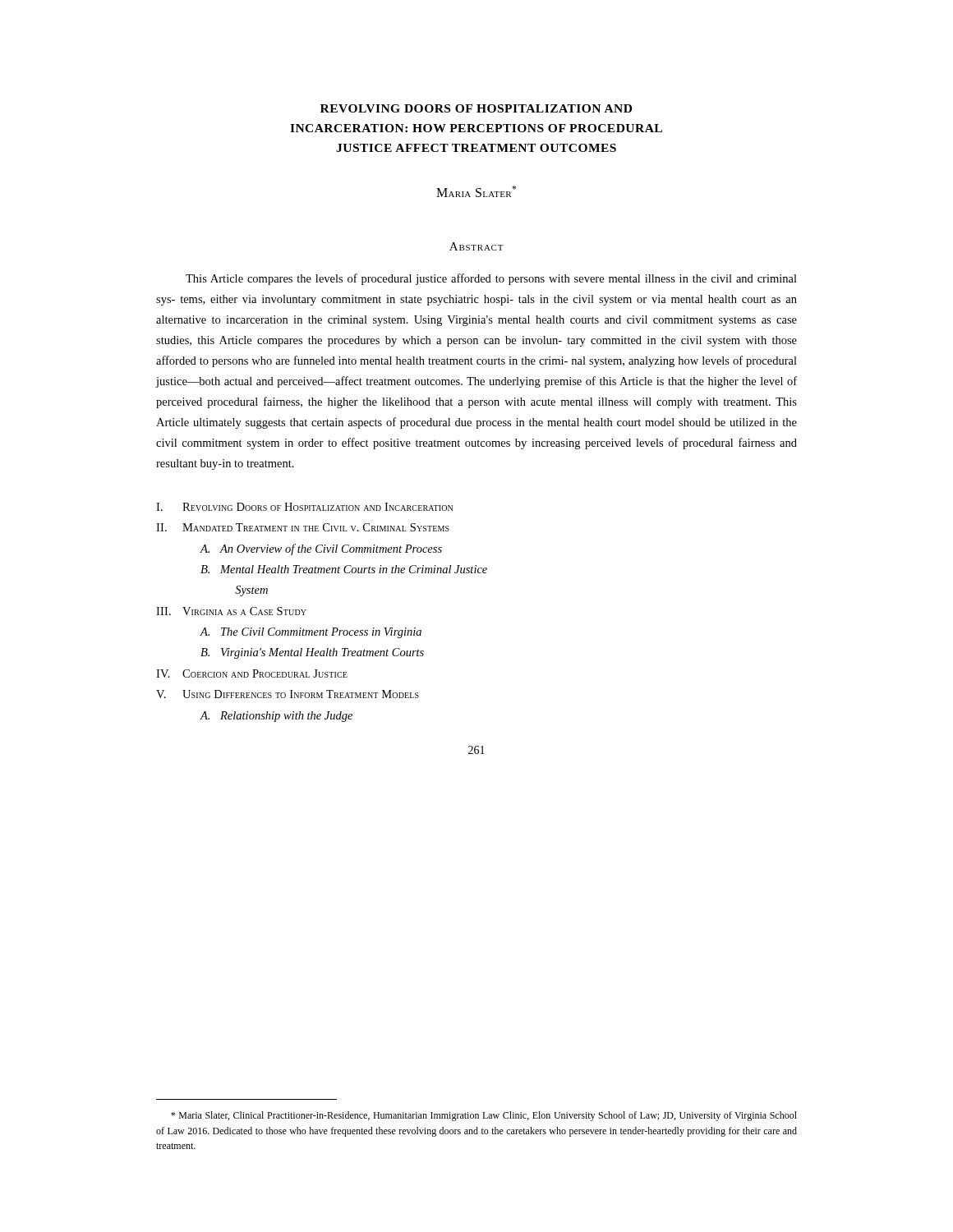
Task: Find the passage starting "III. Virginia as a Case Study"
Action: click(231, 611)
